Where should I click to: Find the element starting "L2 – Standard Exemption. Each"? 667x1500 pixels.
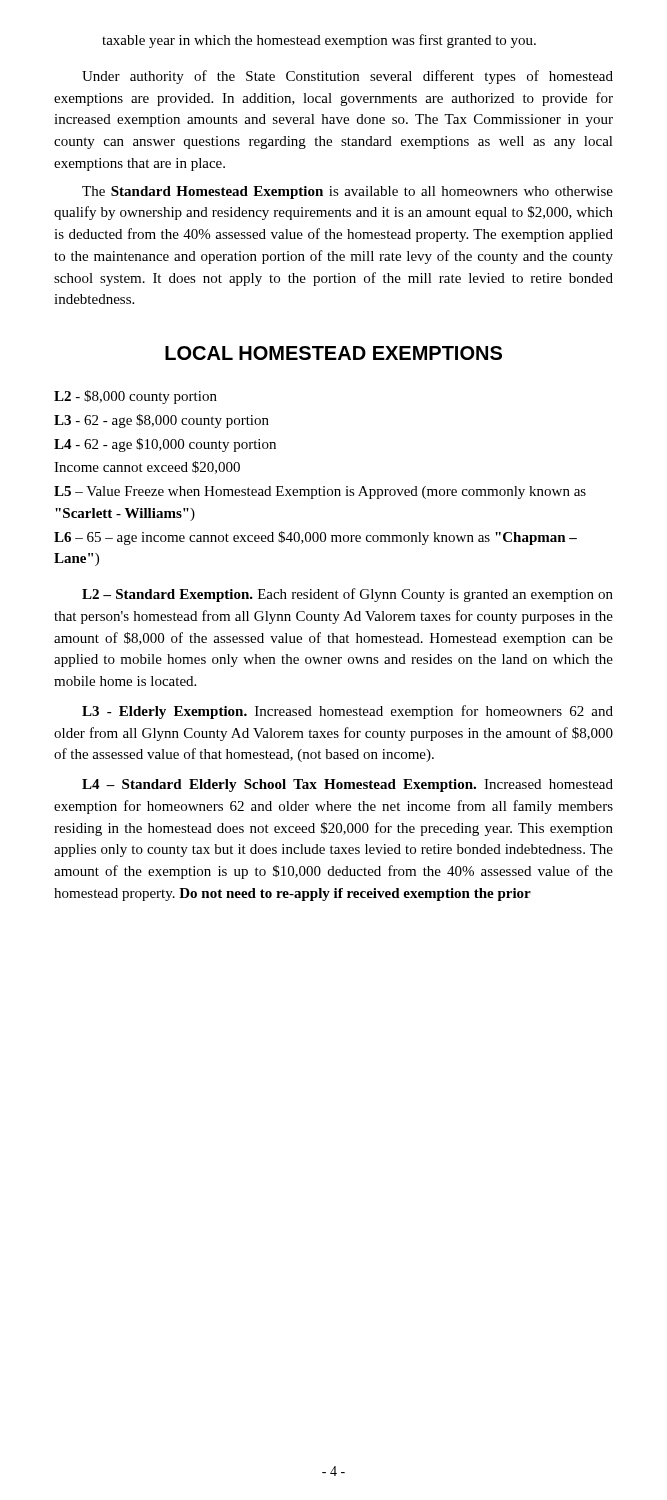(334, 638)
